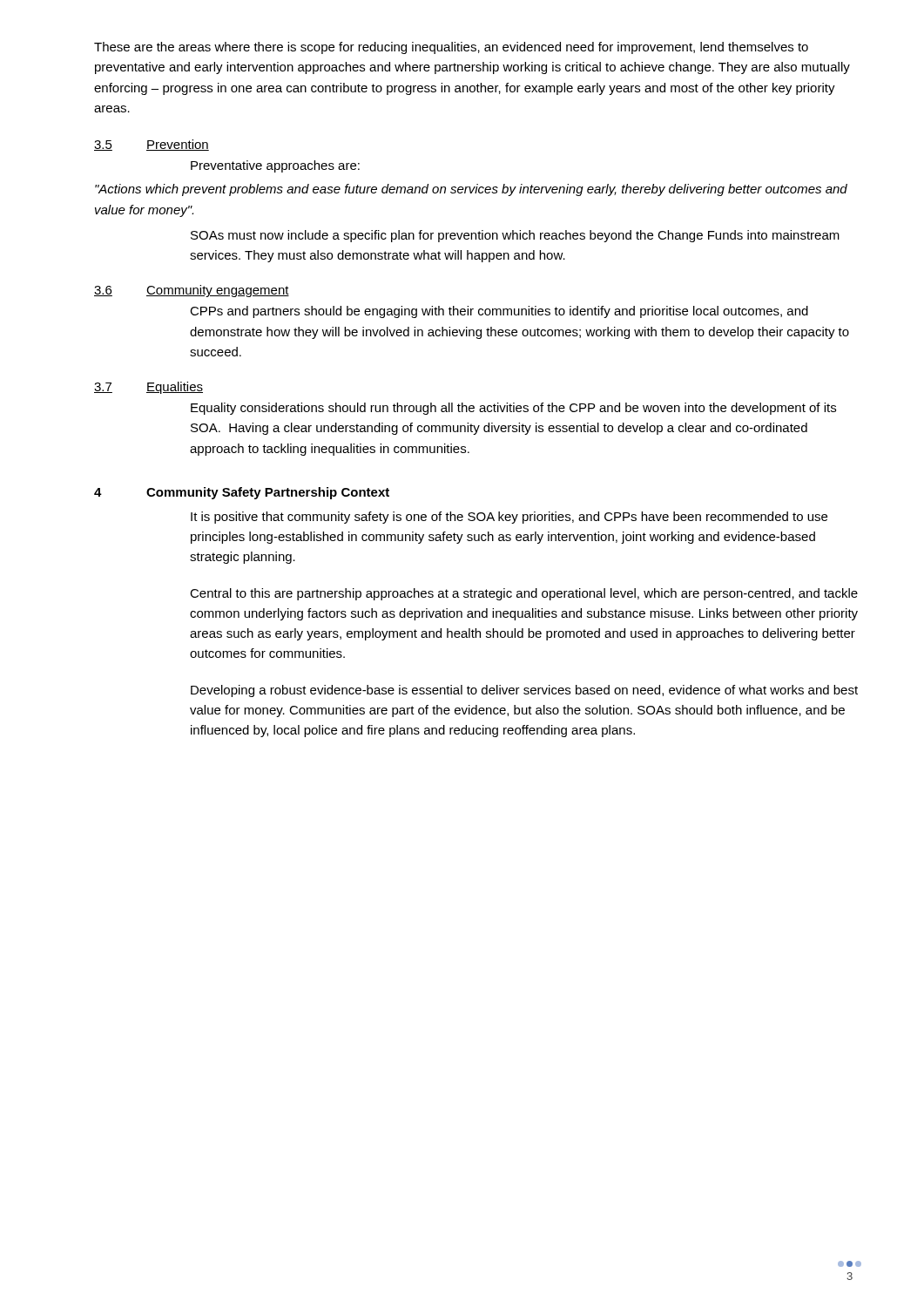This screenshot has width=924, height=1307.
Task: Point to the region starting "These are the"
Action: click(472, 77)
